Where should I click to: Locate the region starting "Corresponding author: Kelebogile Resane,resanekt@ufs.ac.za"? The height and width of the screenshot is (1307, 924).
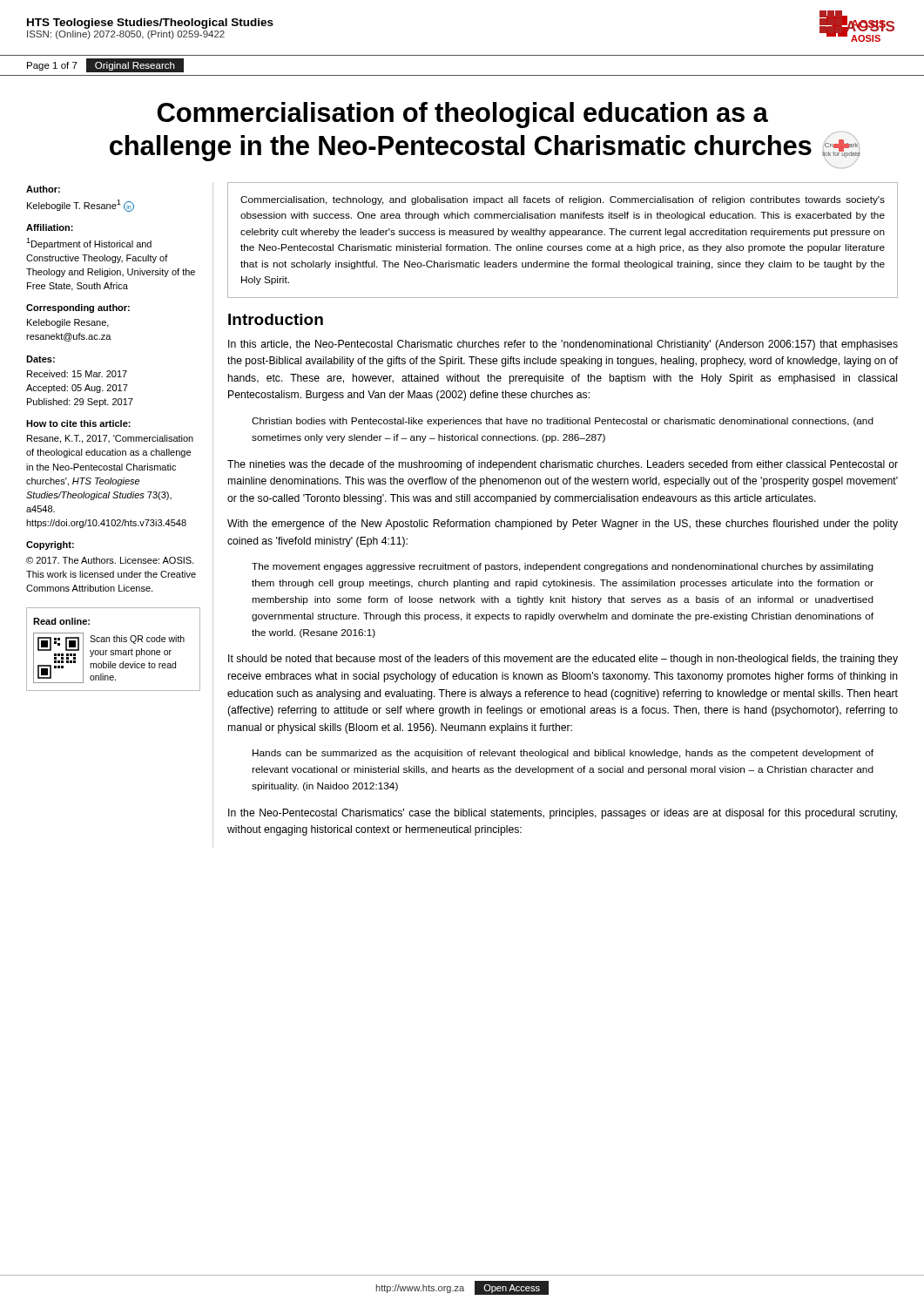click(113, 322)
